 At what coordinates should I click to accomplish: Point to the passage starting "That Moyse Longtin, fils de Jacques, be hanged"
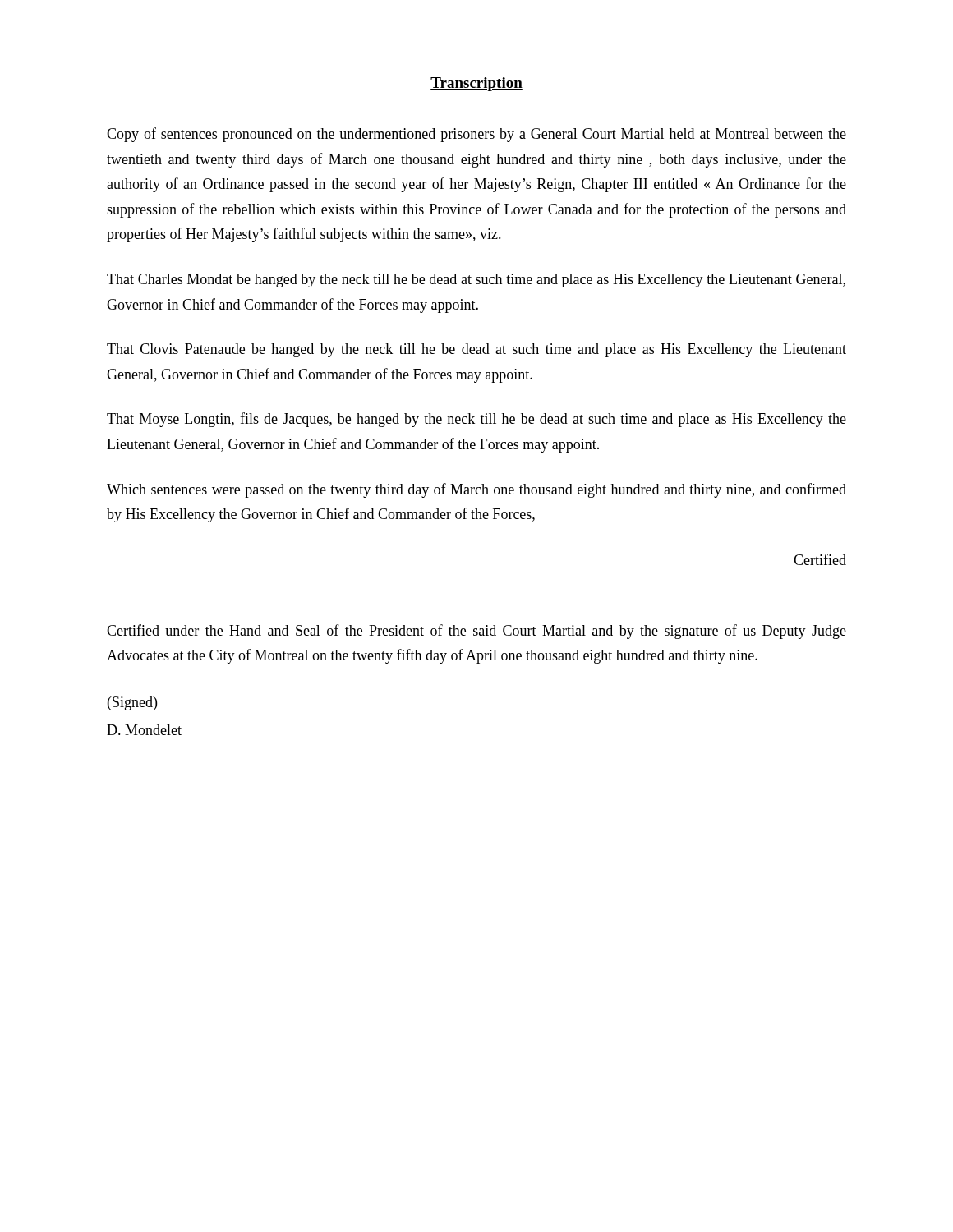tap(476, 432)
